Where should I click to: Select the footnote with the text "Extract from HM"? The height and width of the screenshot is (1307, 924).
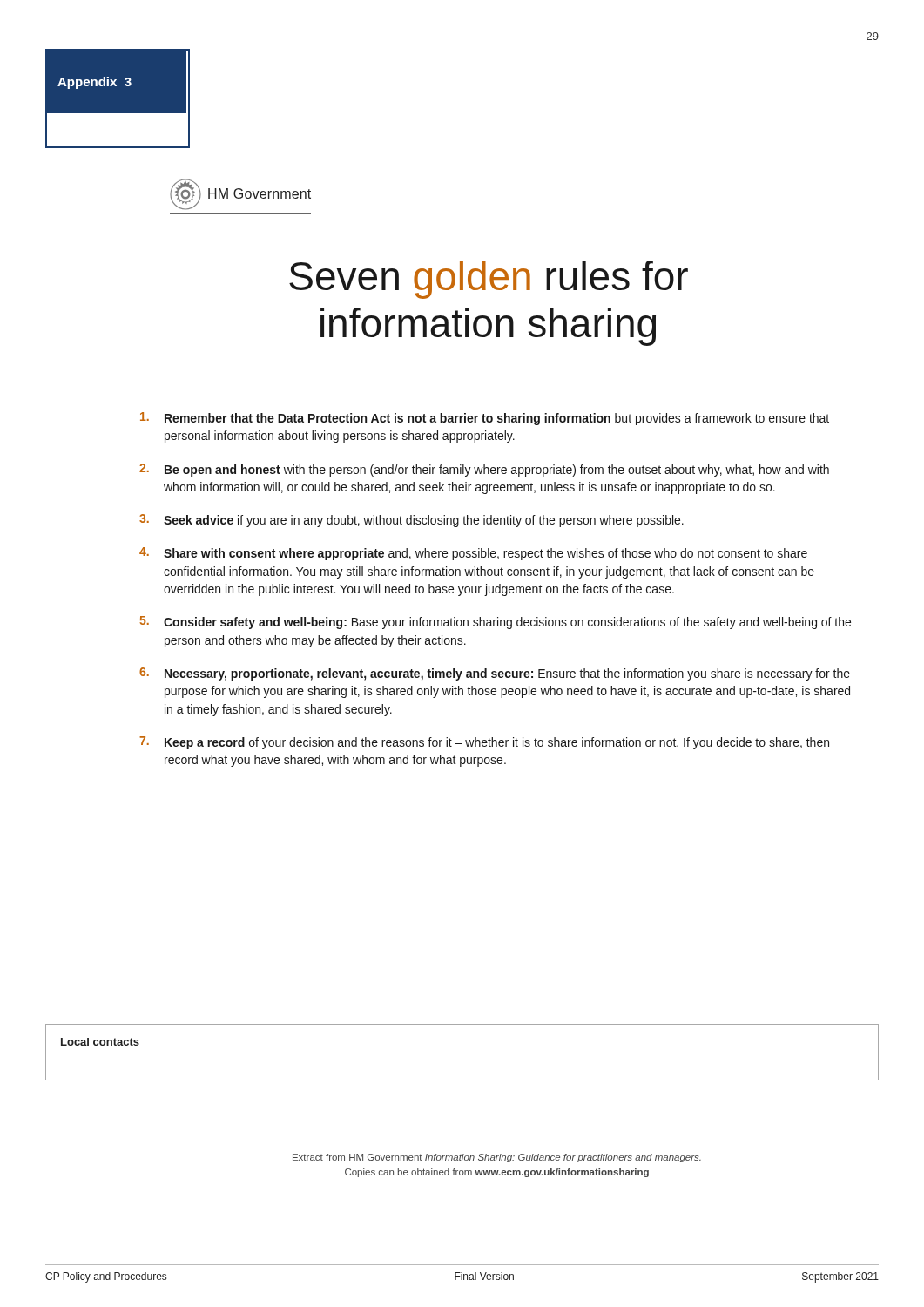tap(497, 1165)
